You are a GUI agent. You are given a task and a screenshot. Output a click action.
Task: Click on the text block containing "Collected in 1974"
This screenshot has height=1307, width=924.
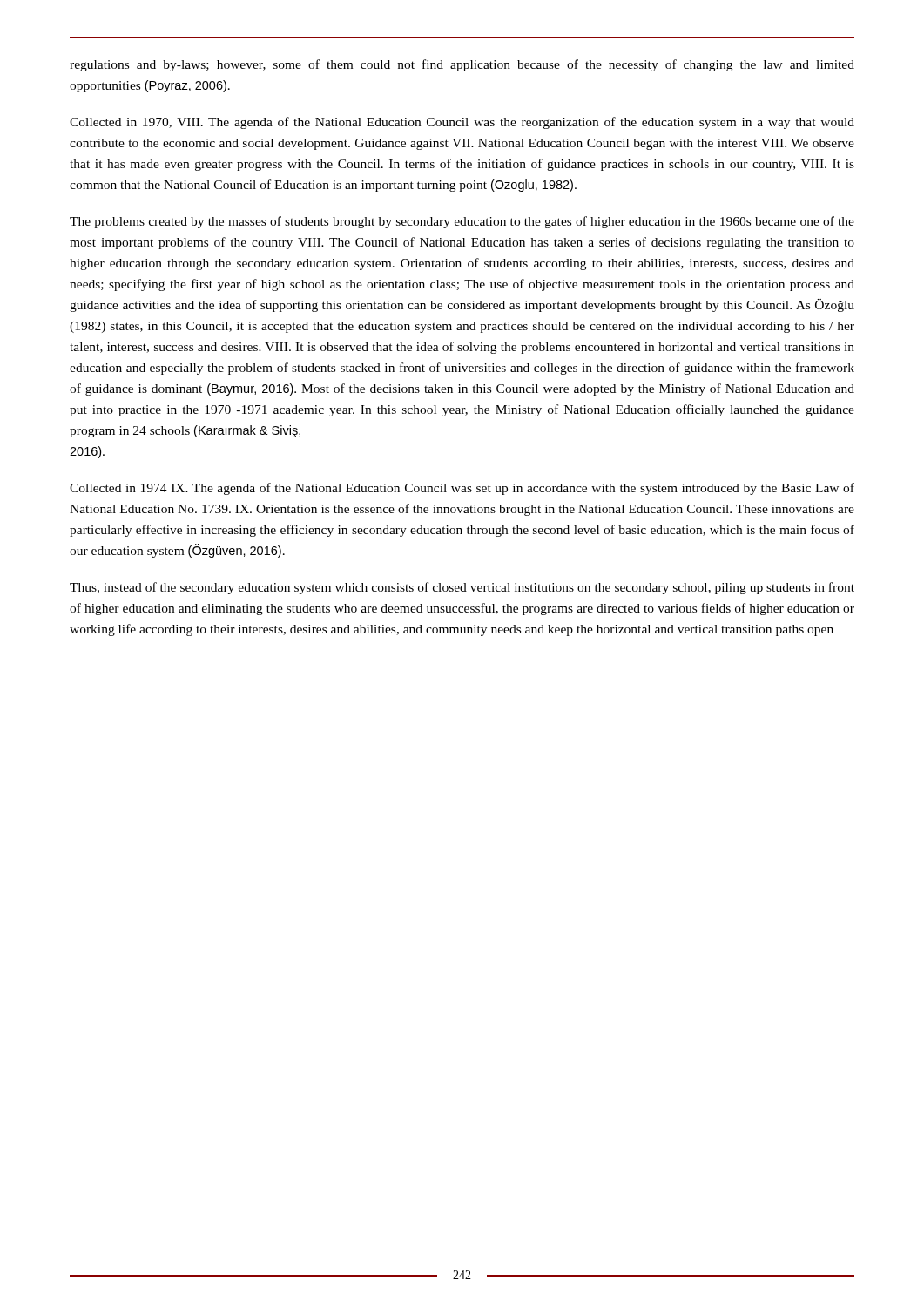(462, 519)
